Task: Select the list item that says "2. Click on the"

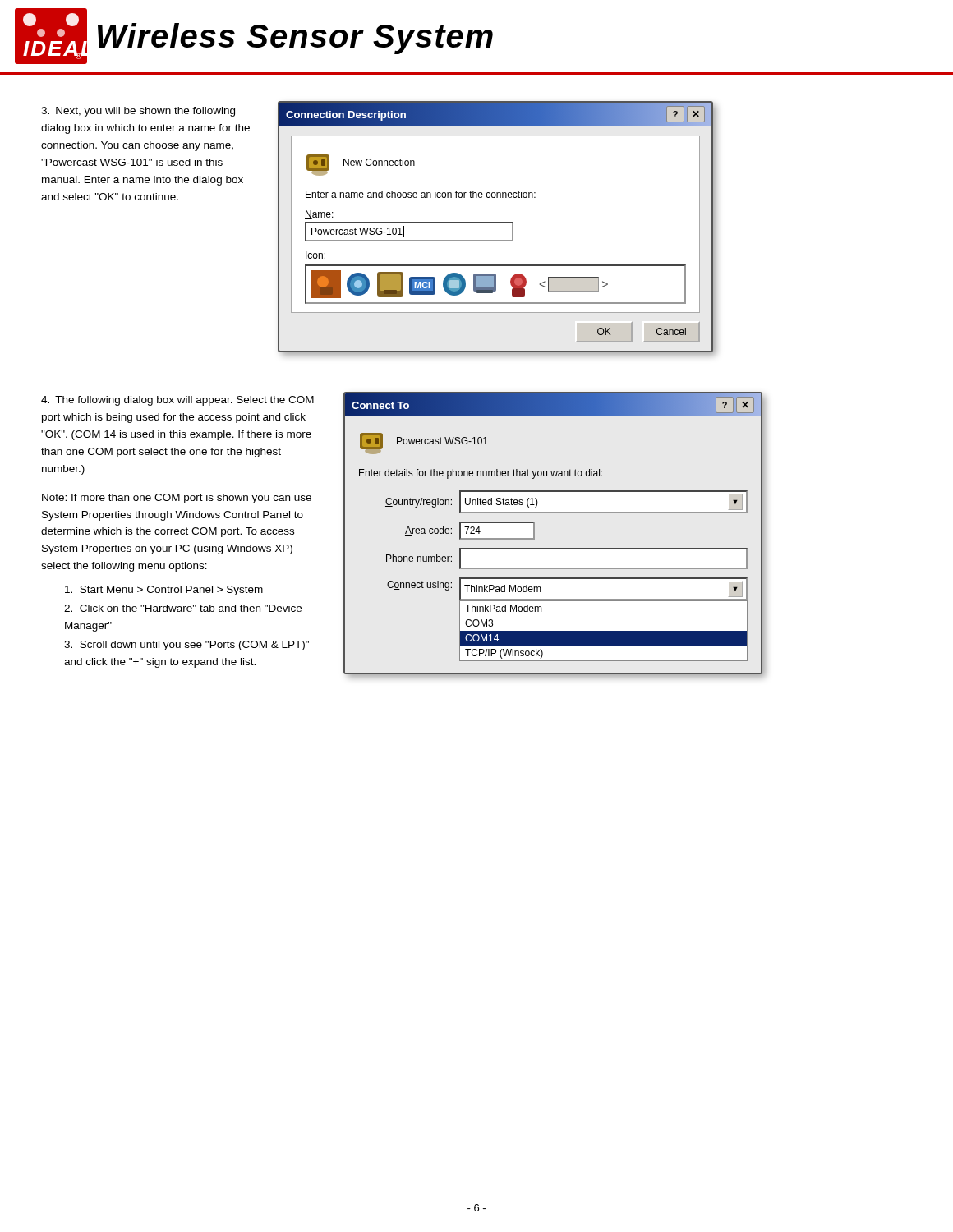Action: click(183, 617)
